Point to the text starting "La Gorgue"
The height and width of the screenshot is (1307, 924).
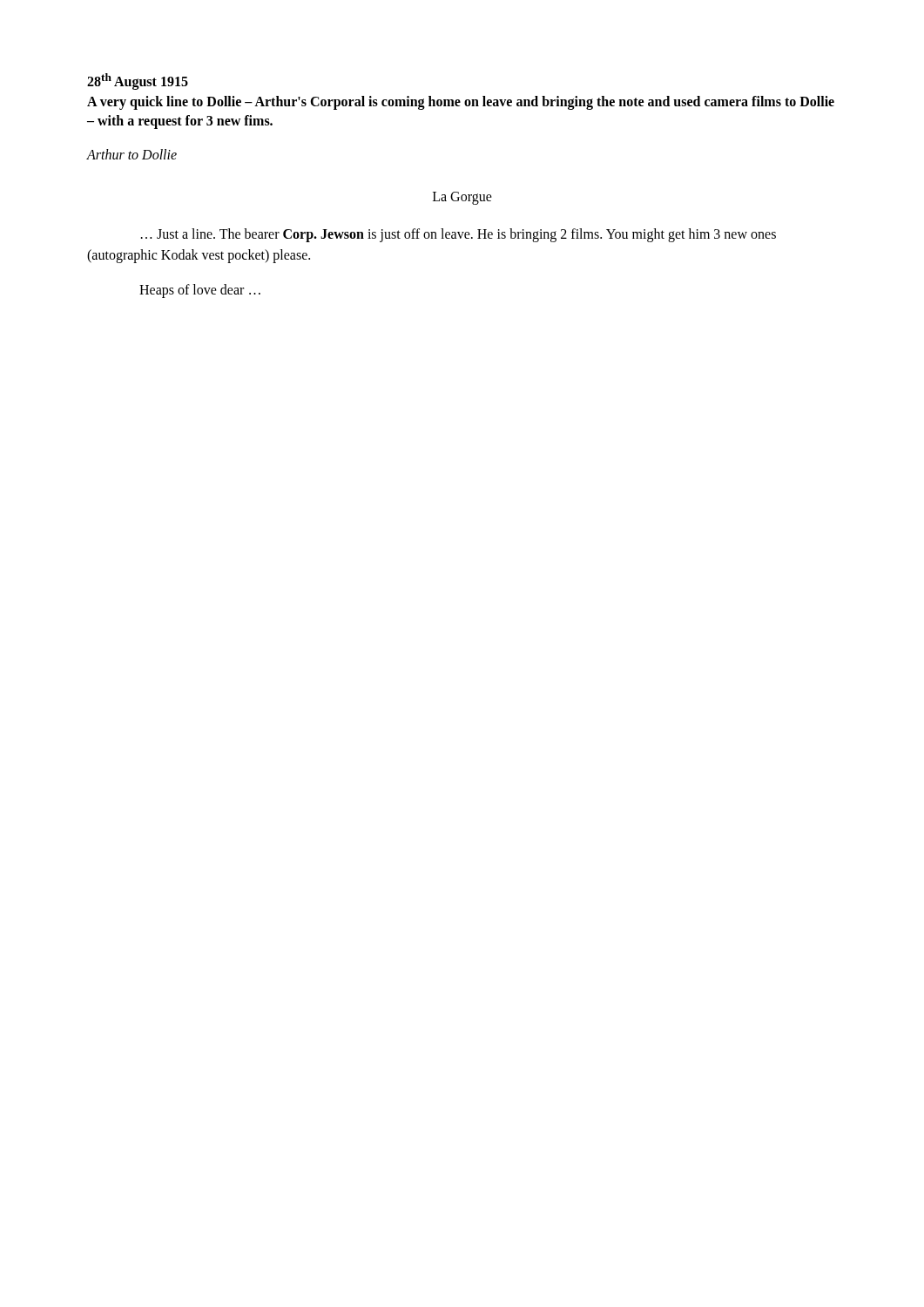coord(462,196)
